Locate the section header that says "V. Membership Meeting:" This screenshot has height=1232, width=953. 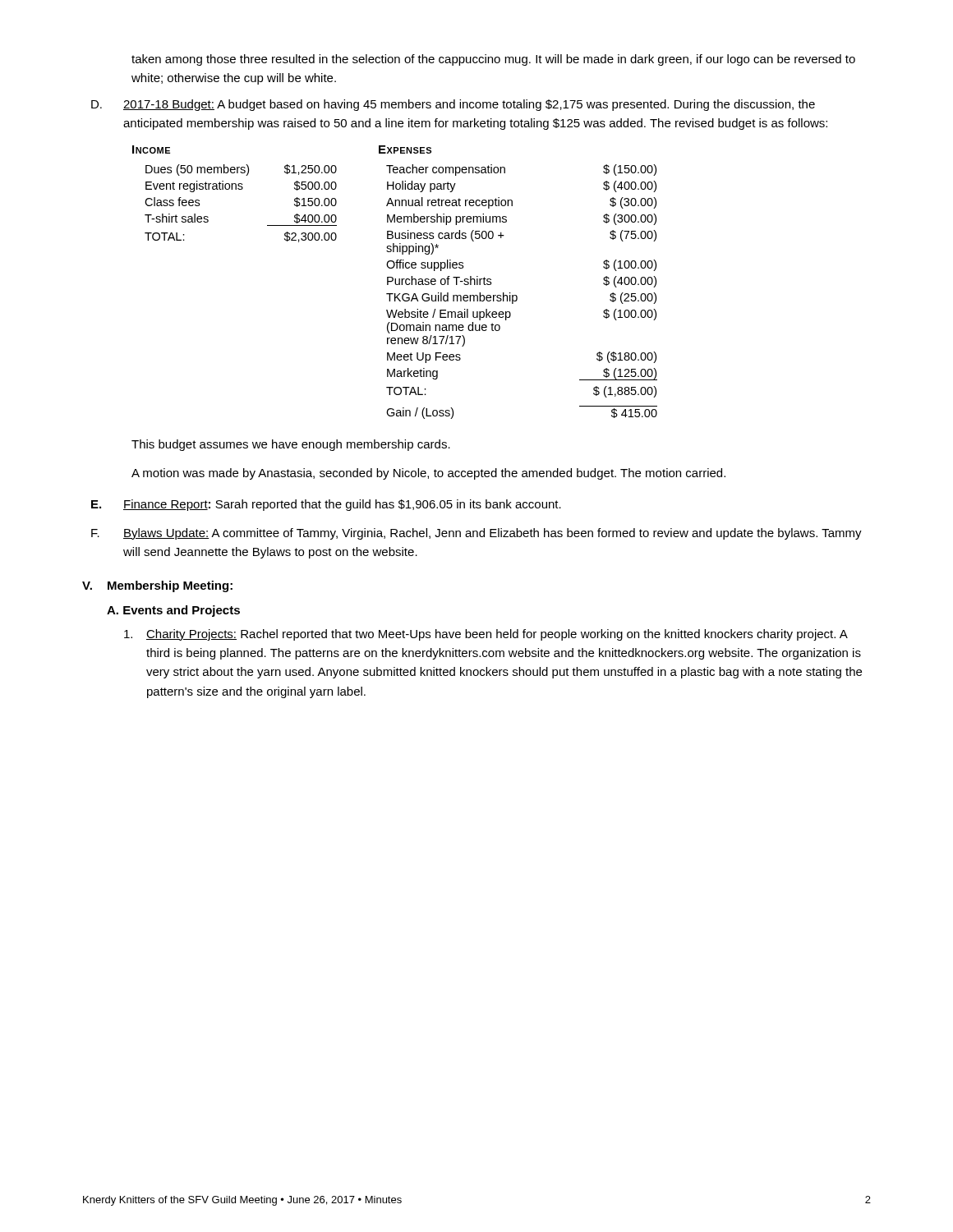coord(158,586)
